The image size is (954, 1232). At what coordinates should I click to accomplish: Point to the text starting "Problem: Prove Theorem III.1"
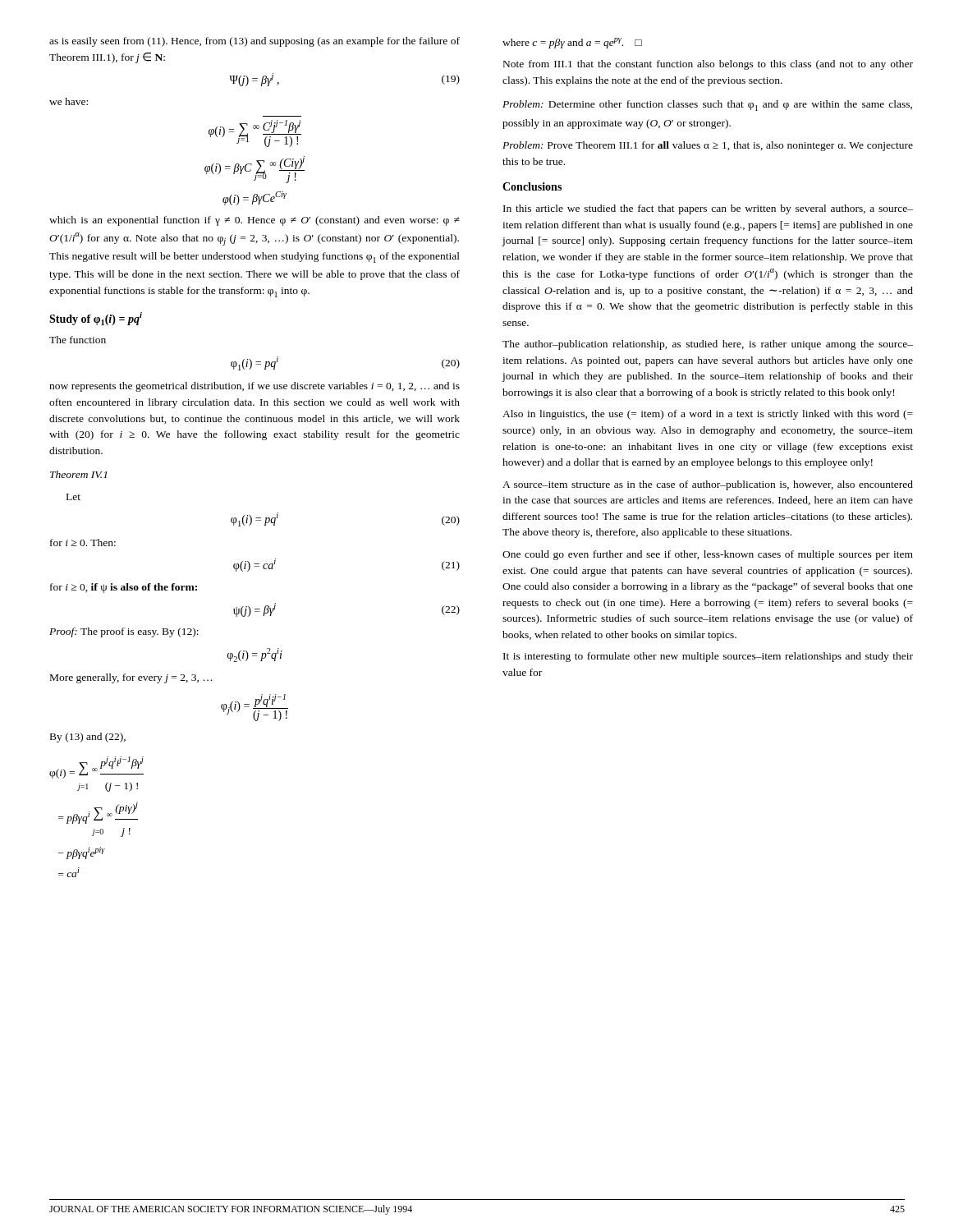pos(708,153)
